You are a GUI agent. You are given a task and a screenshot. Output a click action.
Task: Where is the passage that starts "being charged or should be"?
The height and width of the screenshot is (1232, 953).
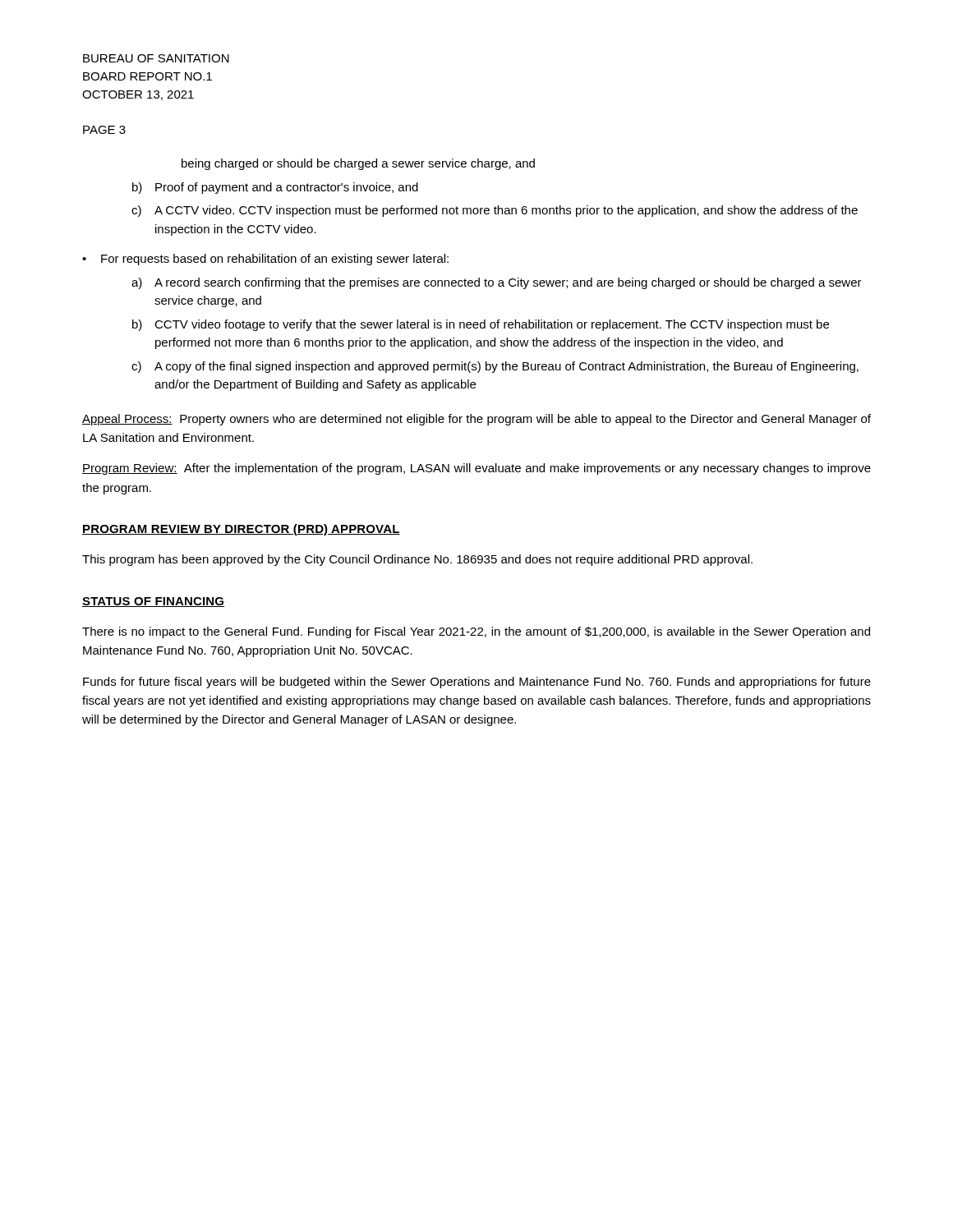358,163
